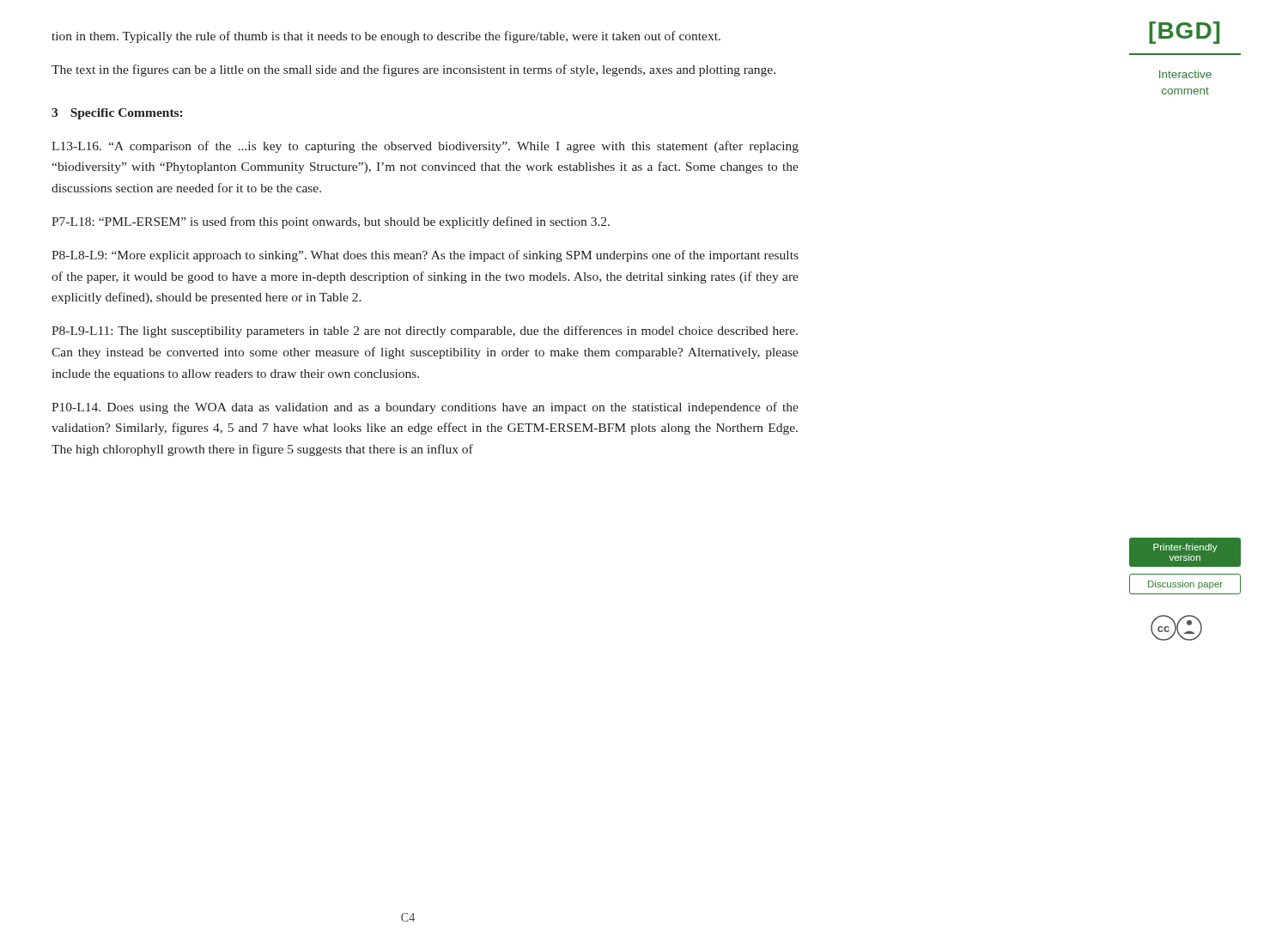
Task: Point to the block beginning "P8-L9-L11: The light susceptibility parameters in table"
Action: 425,352
